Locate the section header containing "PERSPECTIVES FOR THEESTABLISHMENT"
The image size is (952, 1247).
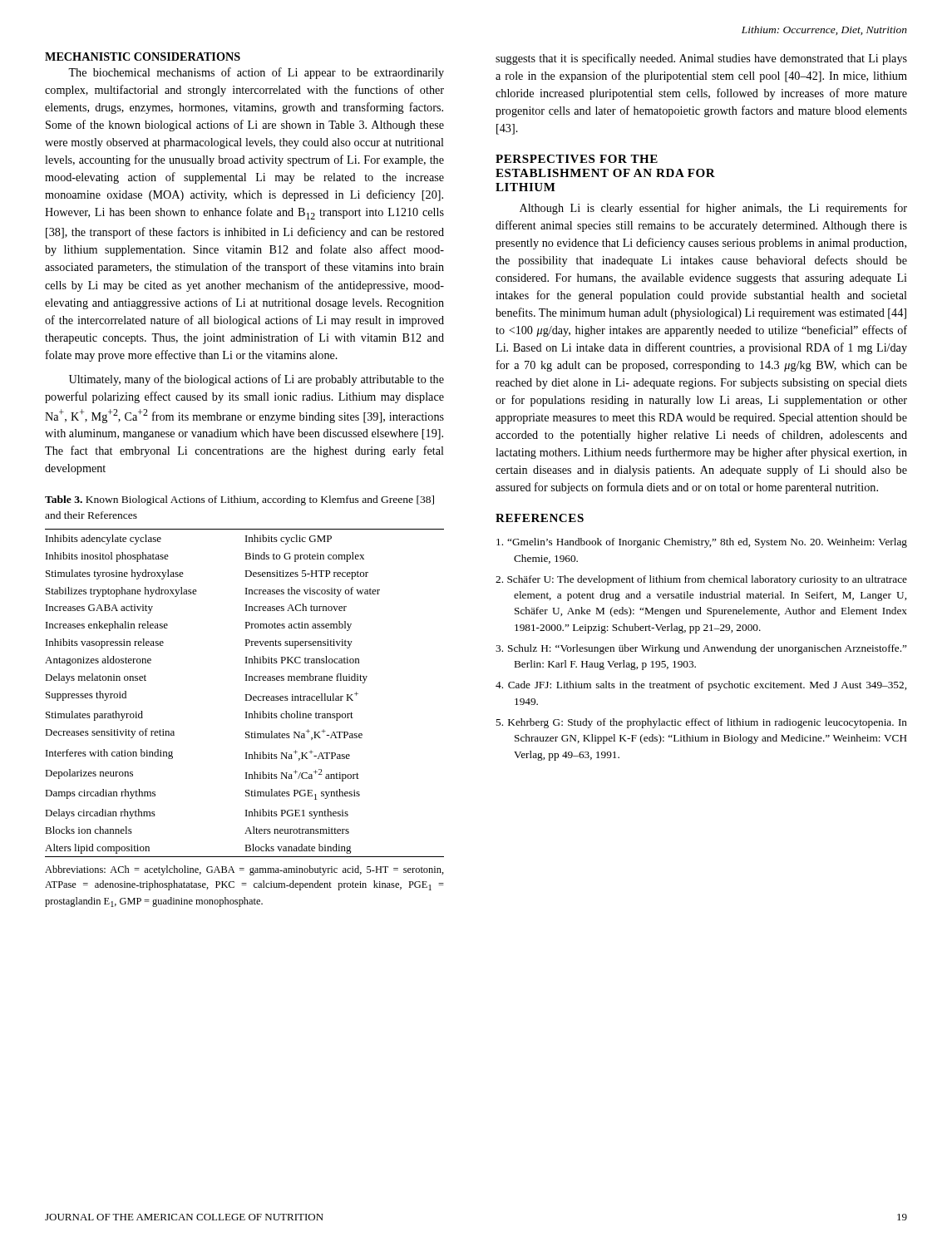click(701, 173)
